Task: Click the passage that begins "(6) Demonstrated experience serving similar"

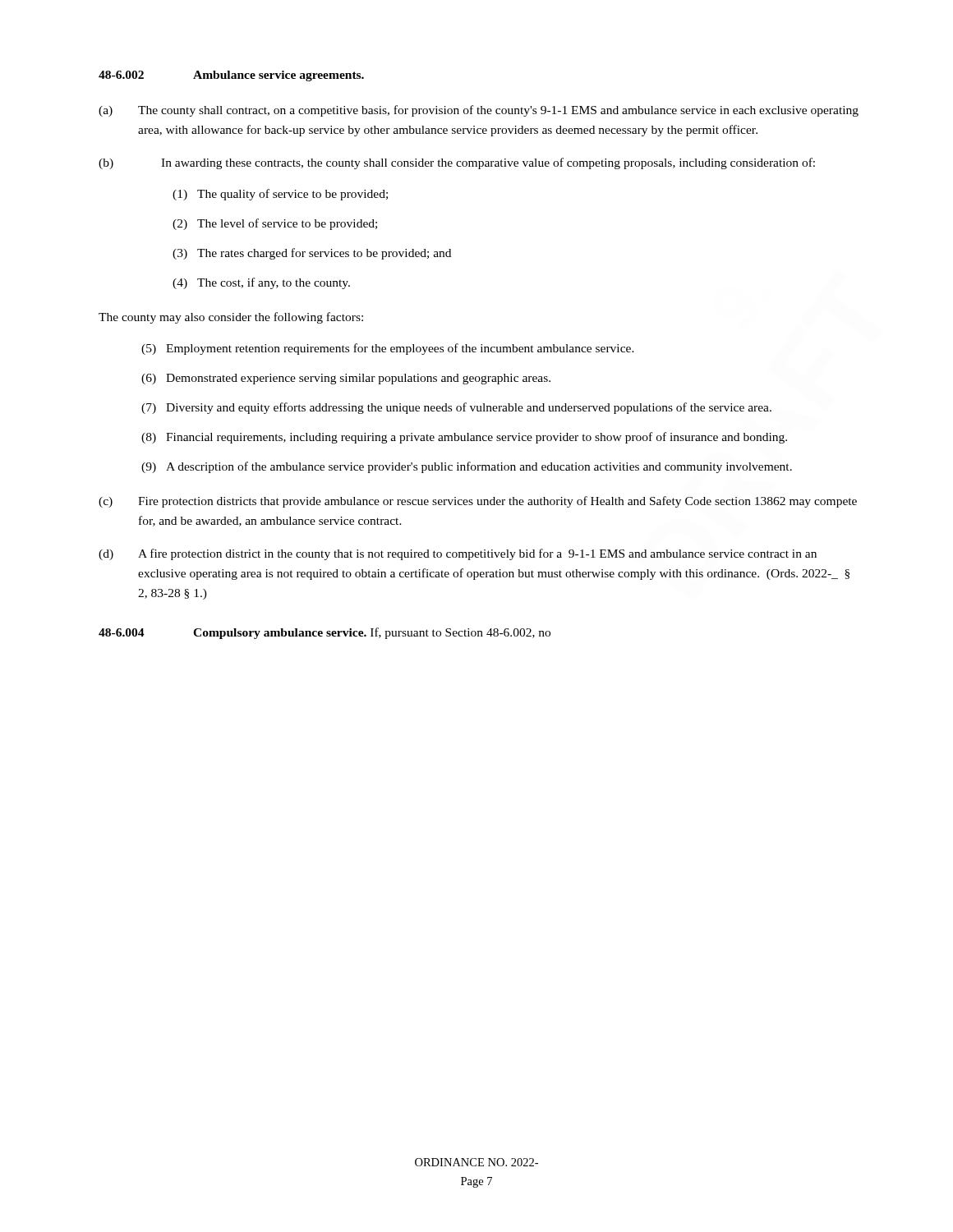Action: 346,378
